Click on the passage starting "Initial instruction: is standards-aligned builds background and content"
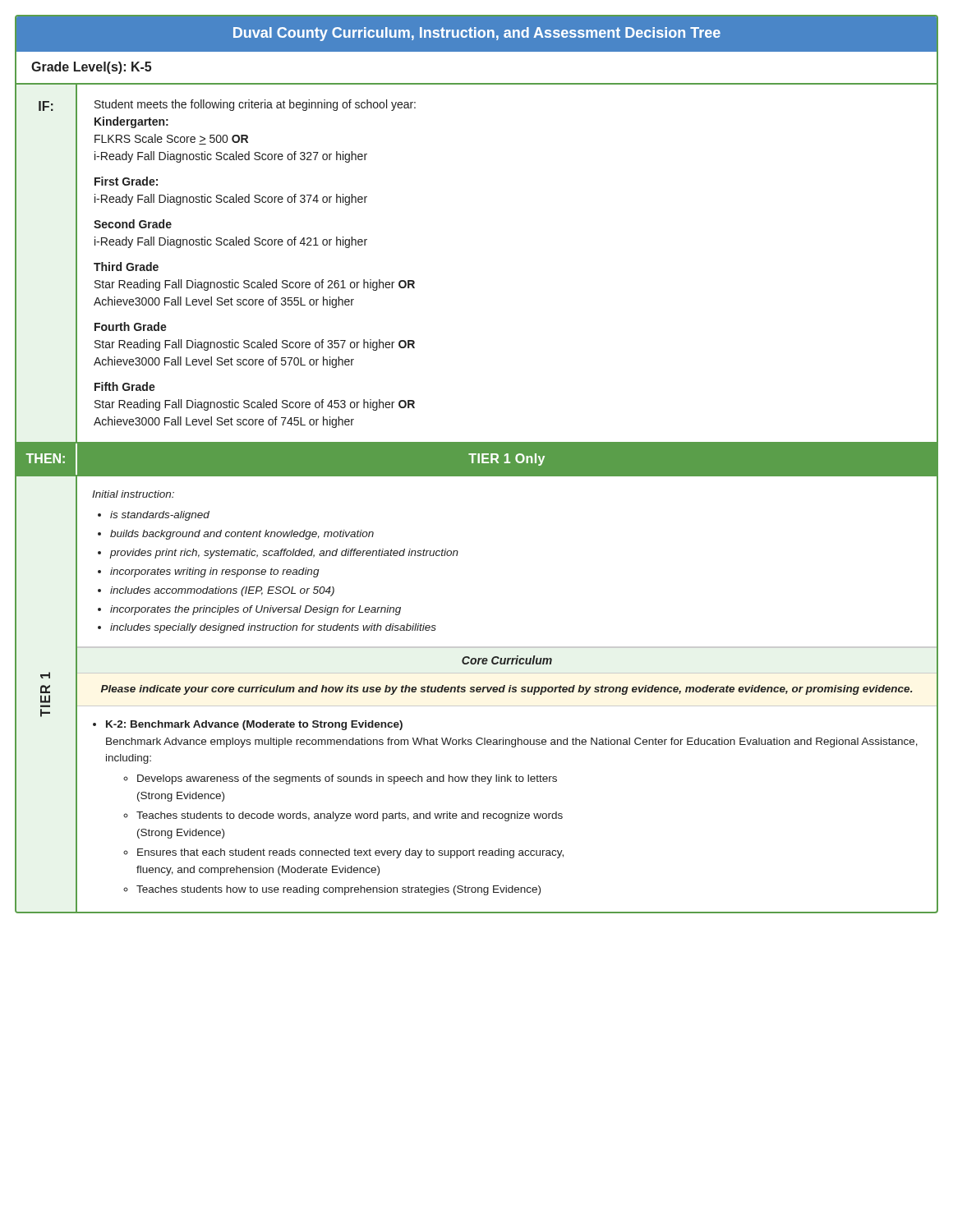This screenshot has height=1232, width=953. coord(133,494)
